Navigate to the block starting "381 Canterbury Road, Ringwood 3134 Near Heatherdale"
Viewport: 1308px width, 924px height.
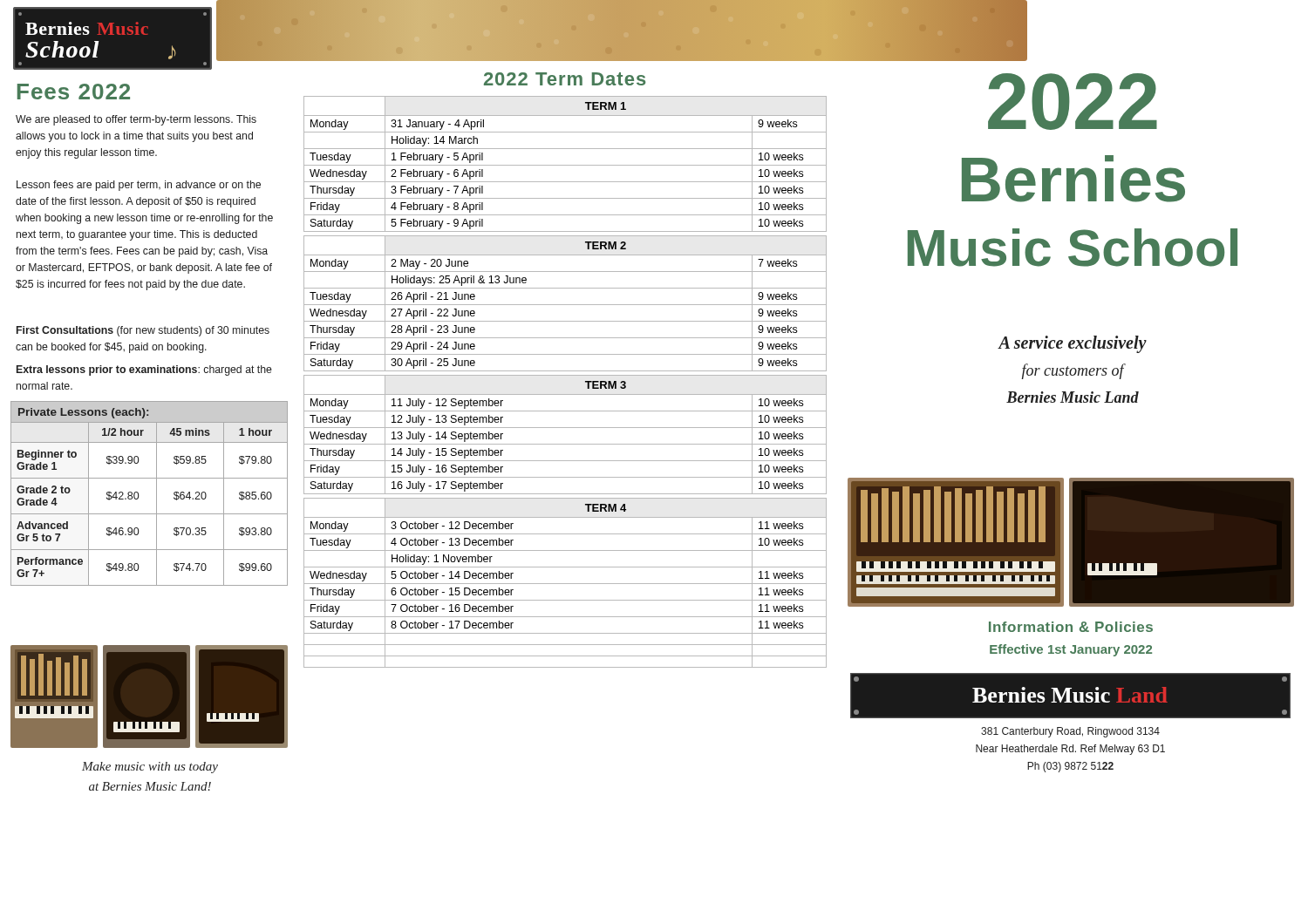tap(1070, 749)
